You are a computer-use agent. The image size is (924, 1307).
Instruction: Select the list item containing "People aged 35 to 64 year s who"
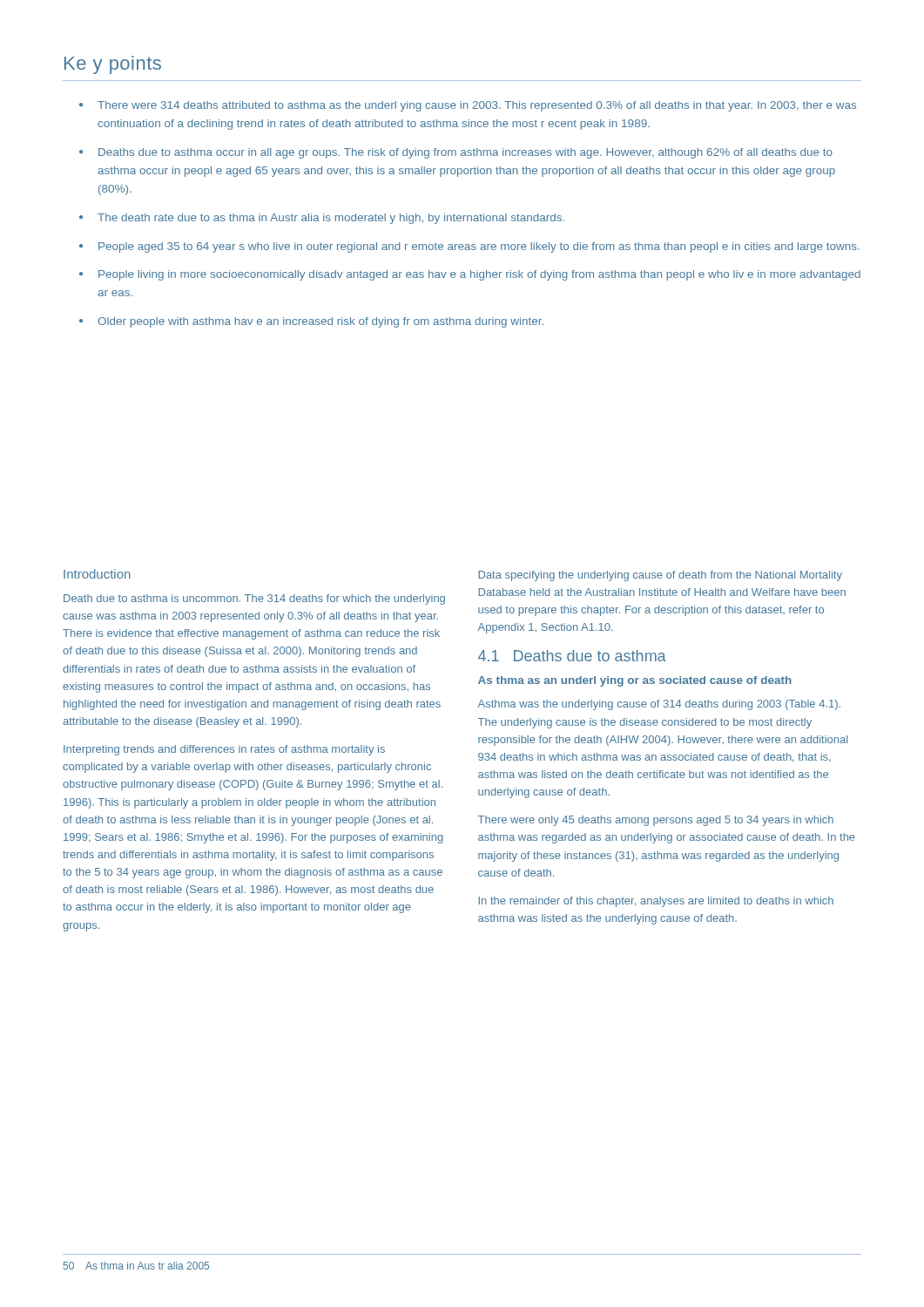click(x=479, y=246)
